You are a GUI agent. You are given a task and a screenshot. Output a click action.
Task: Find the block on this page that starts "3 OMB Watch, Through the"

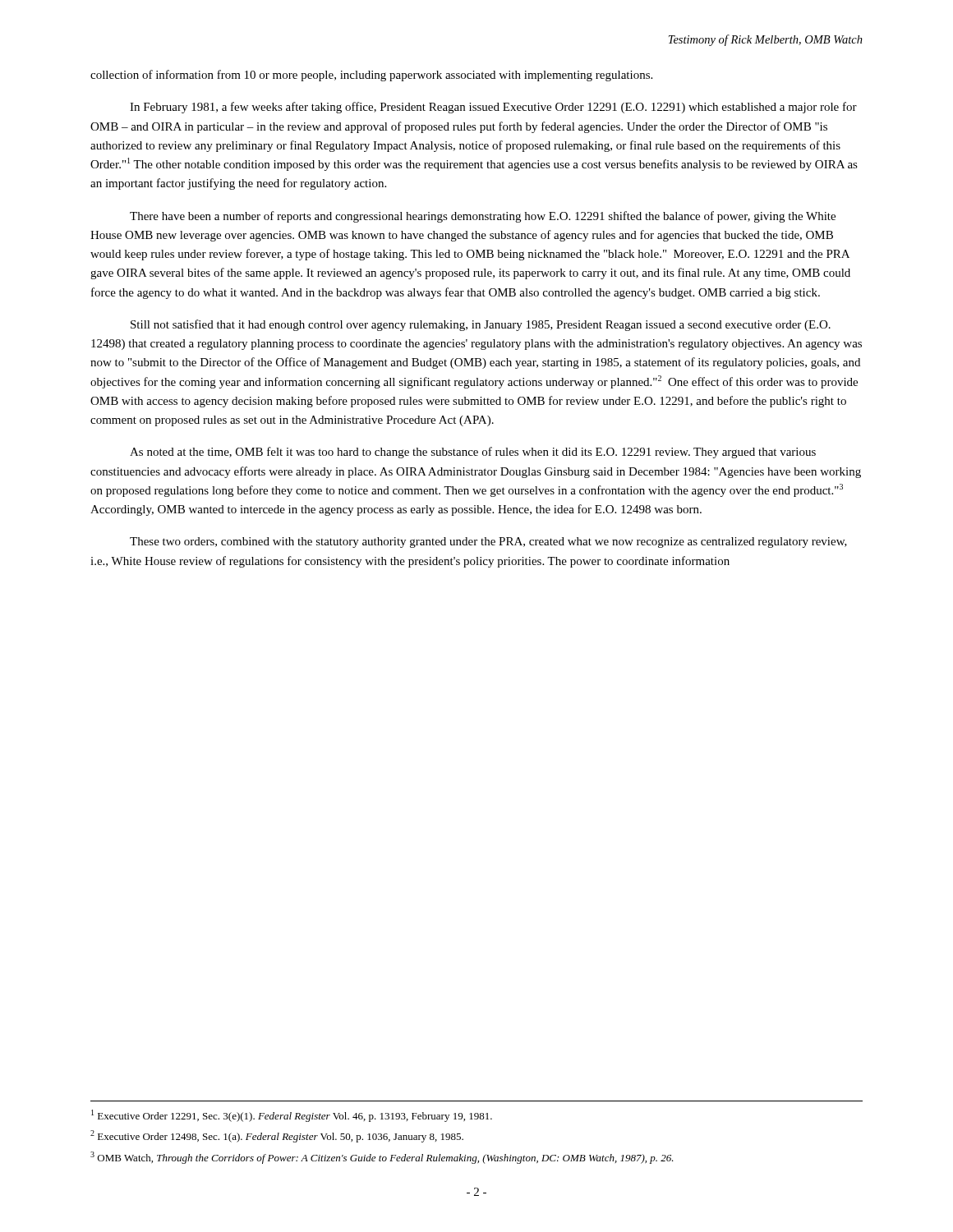pyautogui.click(x=382, y=1156)
